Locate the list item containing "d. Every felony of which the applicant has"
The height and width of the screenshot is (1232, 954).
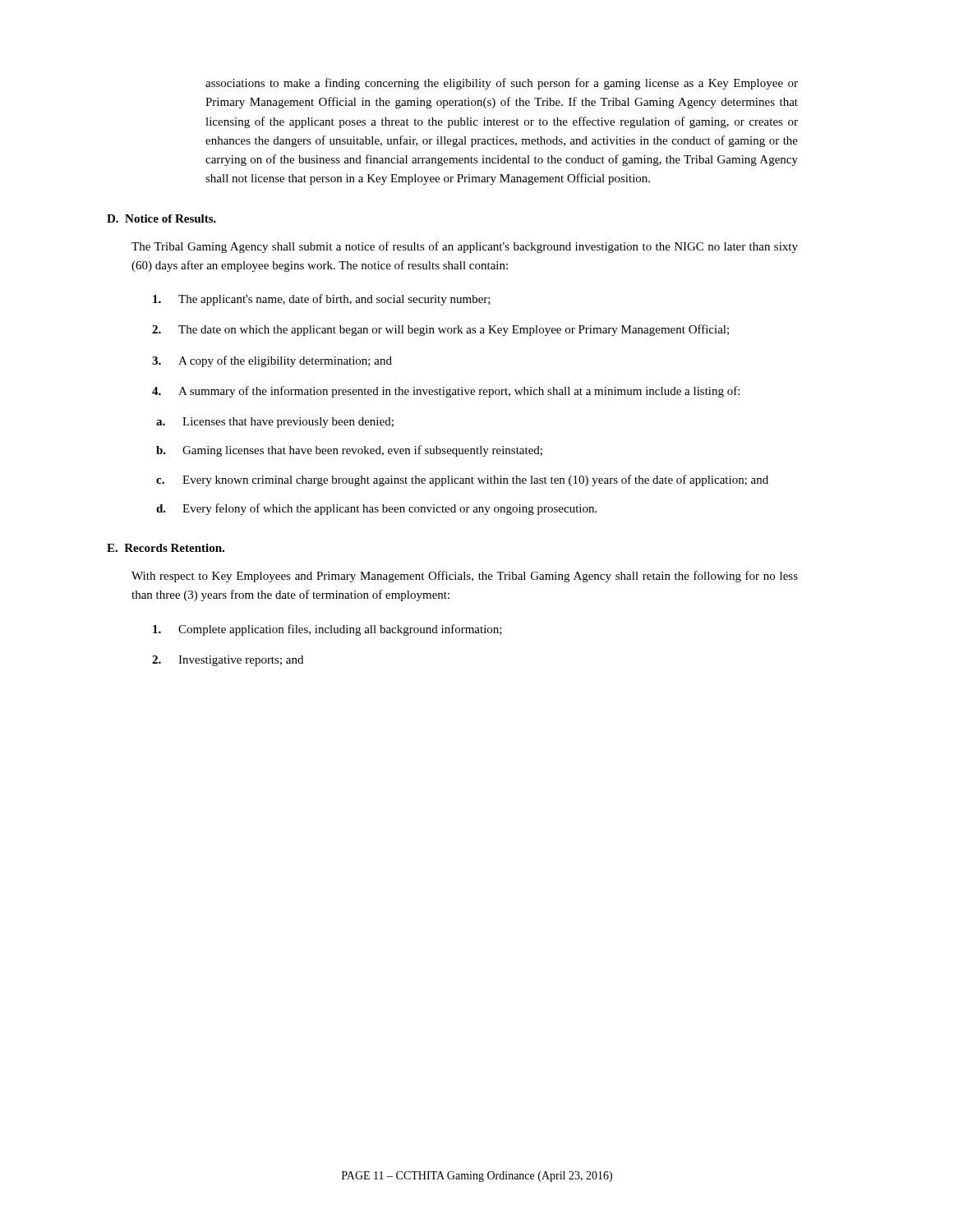(477, 509)
